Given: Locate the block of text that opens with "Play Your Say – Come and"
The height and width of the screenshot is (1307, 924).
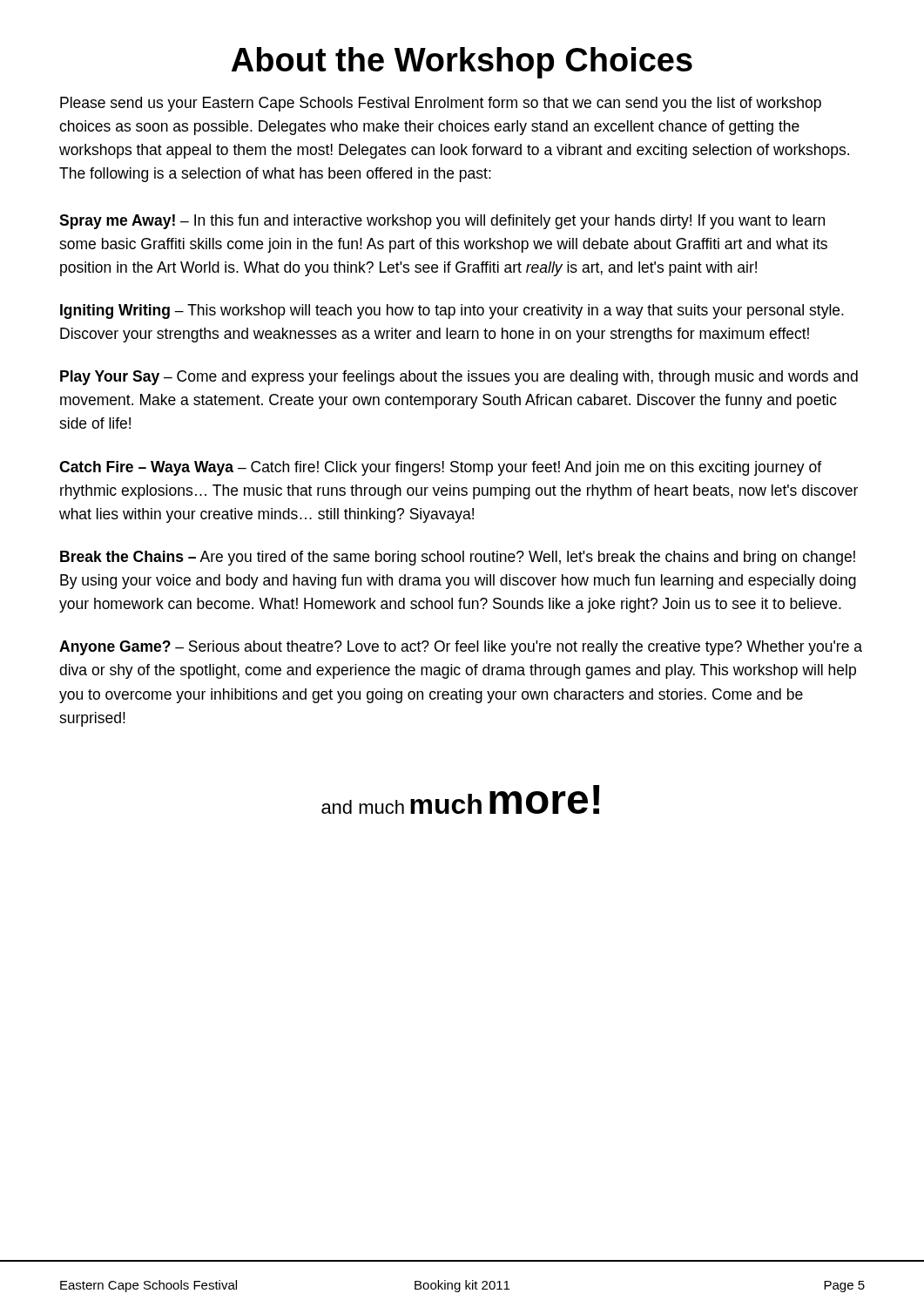Looking at the screenshot, I should coord(459,400).
